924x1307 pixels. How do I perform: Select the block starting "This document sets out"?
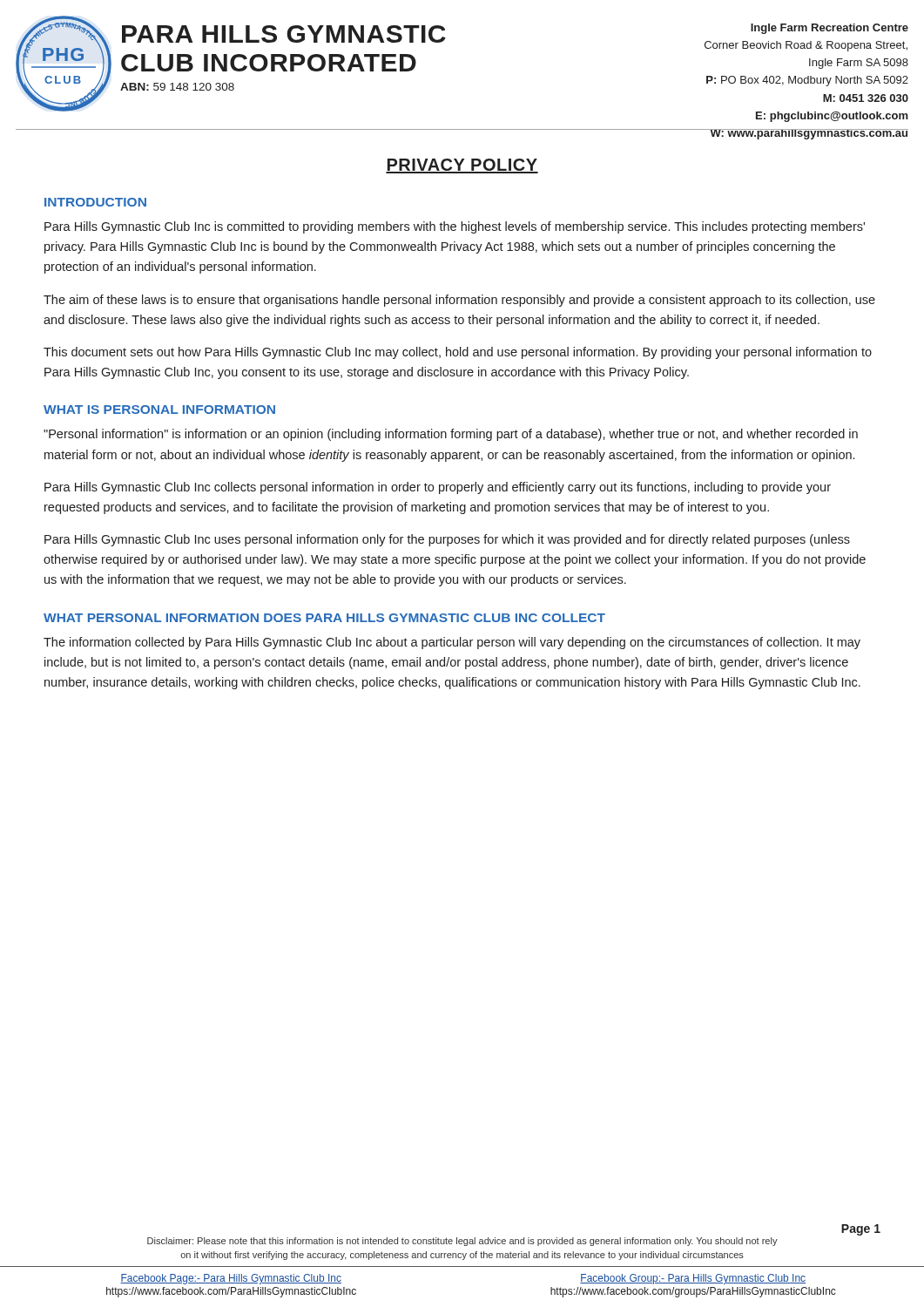click(458, 362)
